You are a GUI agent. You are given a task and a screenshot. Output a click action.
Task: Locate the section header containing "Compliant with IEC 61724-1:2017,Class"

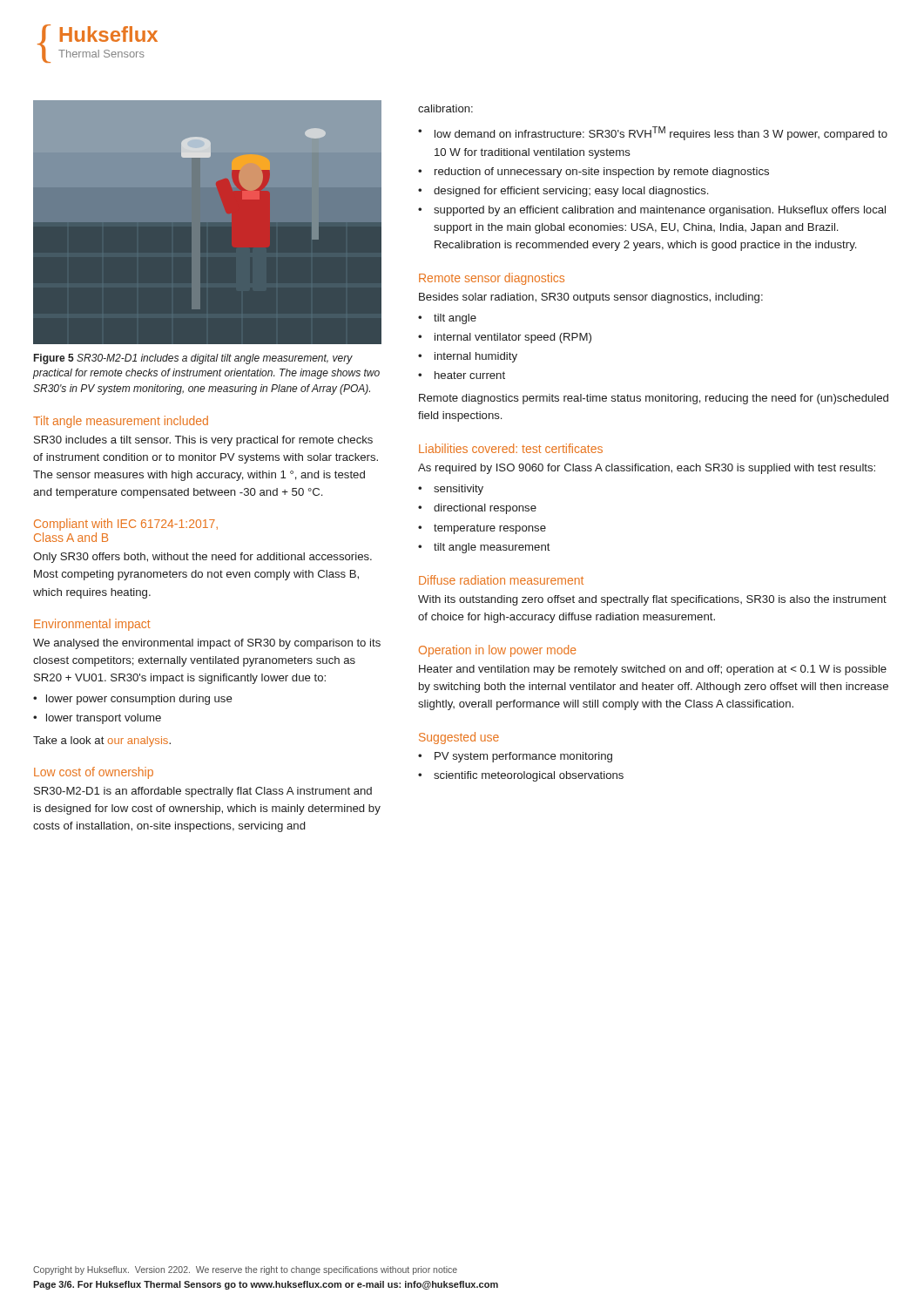[x=126, y=531]
